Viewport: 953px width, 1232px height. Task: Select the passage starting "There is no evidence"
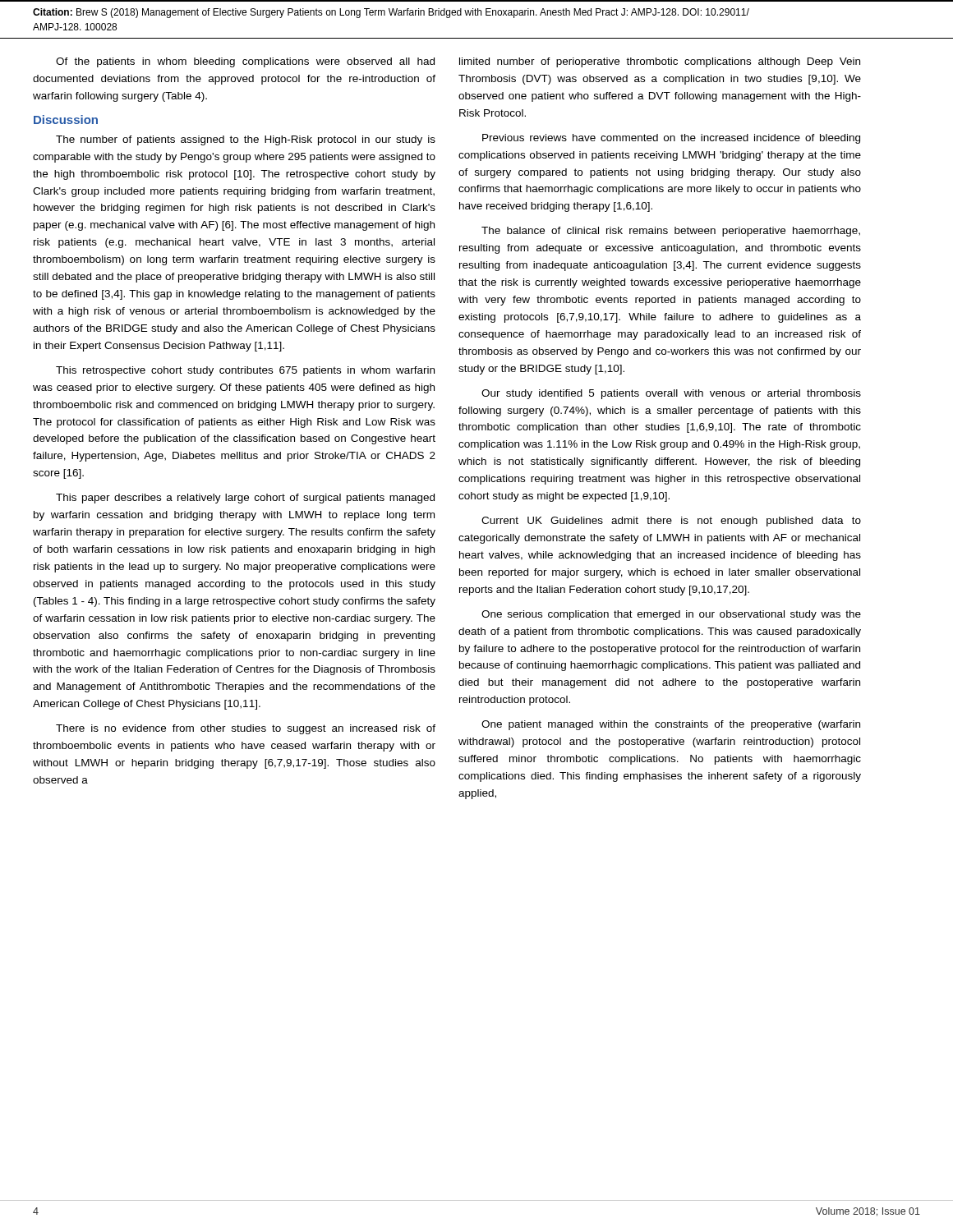click(x=234, y=755)
